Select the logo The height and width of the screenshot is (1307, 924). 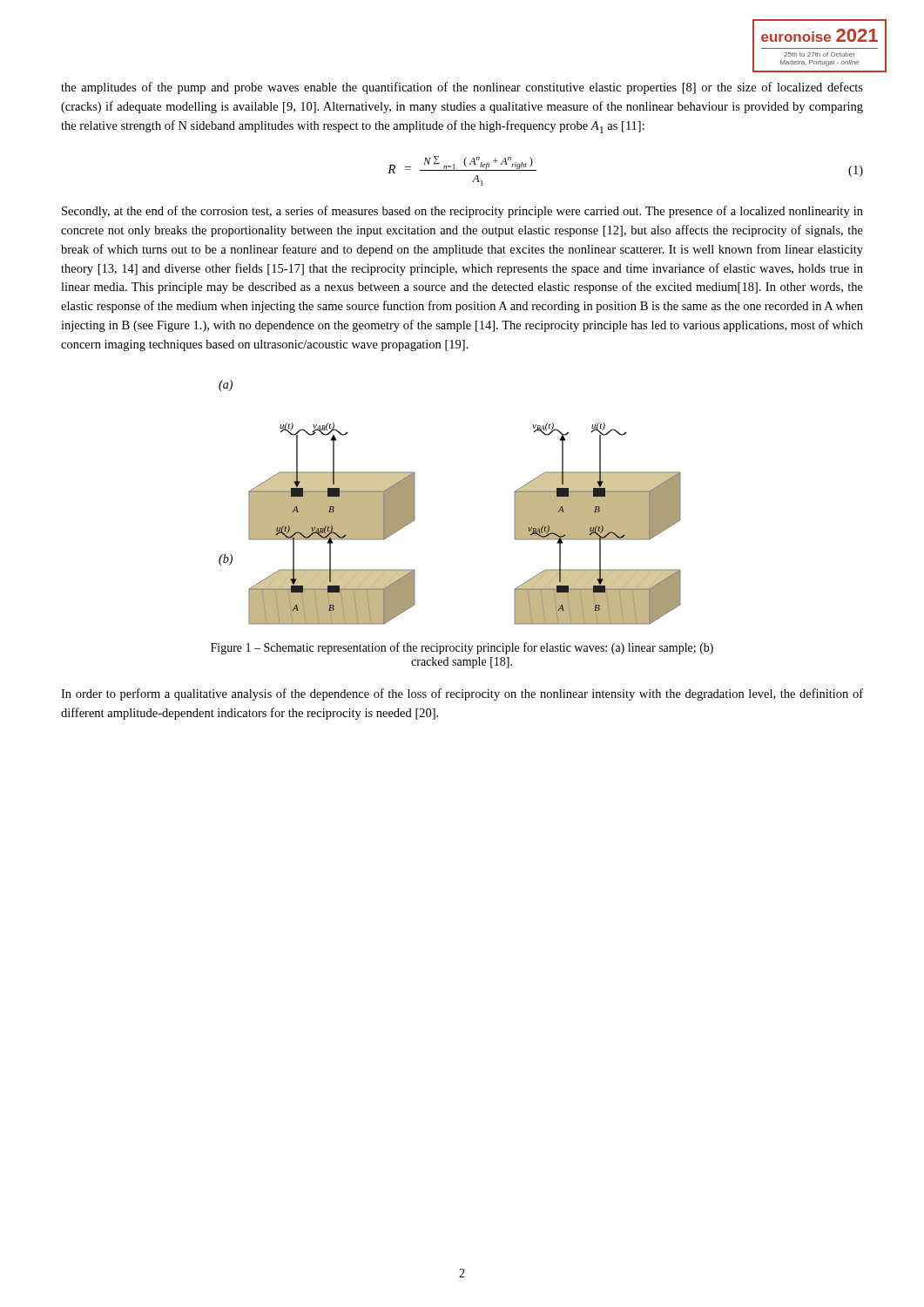(x=819, y=46)
